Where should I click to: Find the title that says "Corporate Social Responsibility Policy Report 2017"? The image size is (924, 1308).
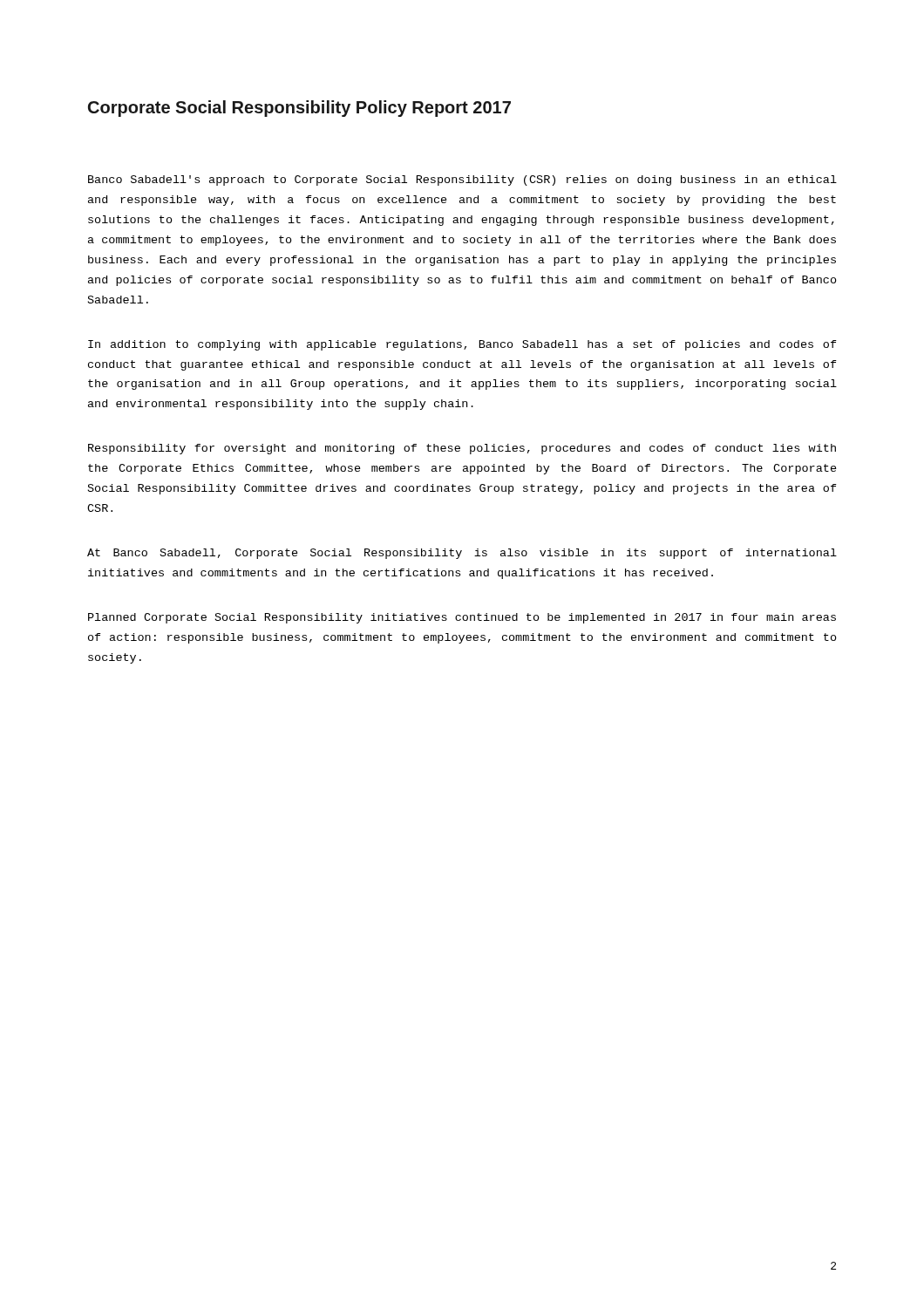coord(299,107)
